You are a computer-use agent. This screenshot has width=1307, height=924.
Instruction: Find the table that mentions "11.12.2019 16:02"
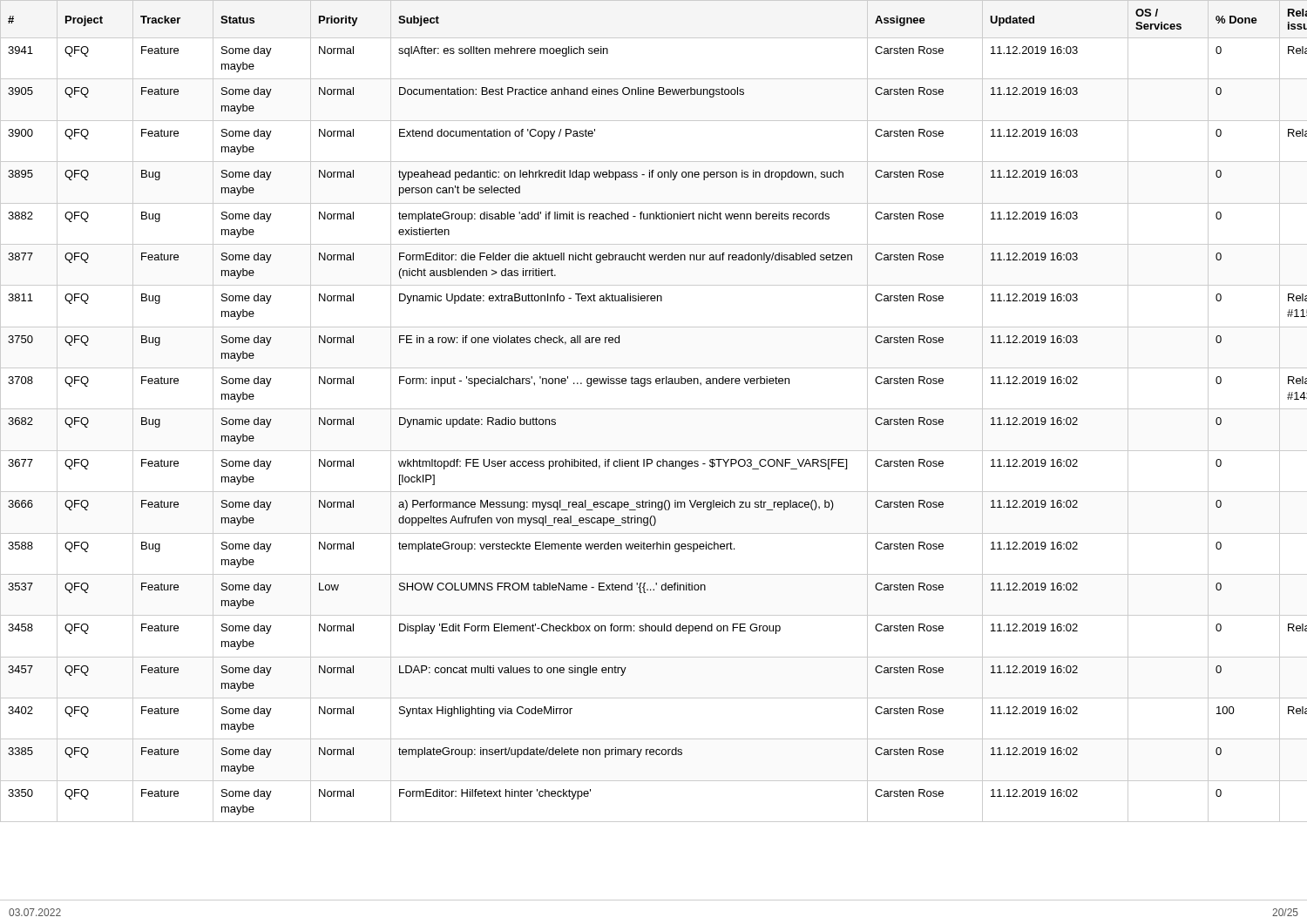point(654,450)
